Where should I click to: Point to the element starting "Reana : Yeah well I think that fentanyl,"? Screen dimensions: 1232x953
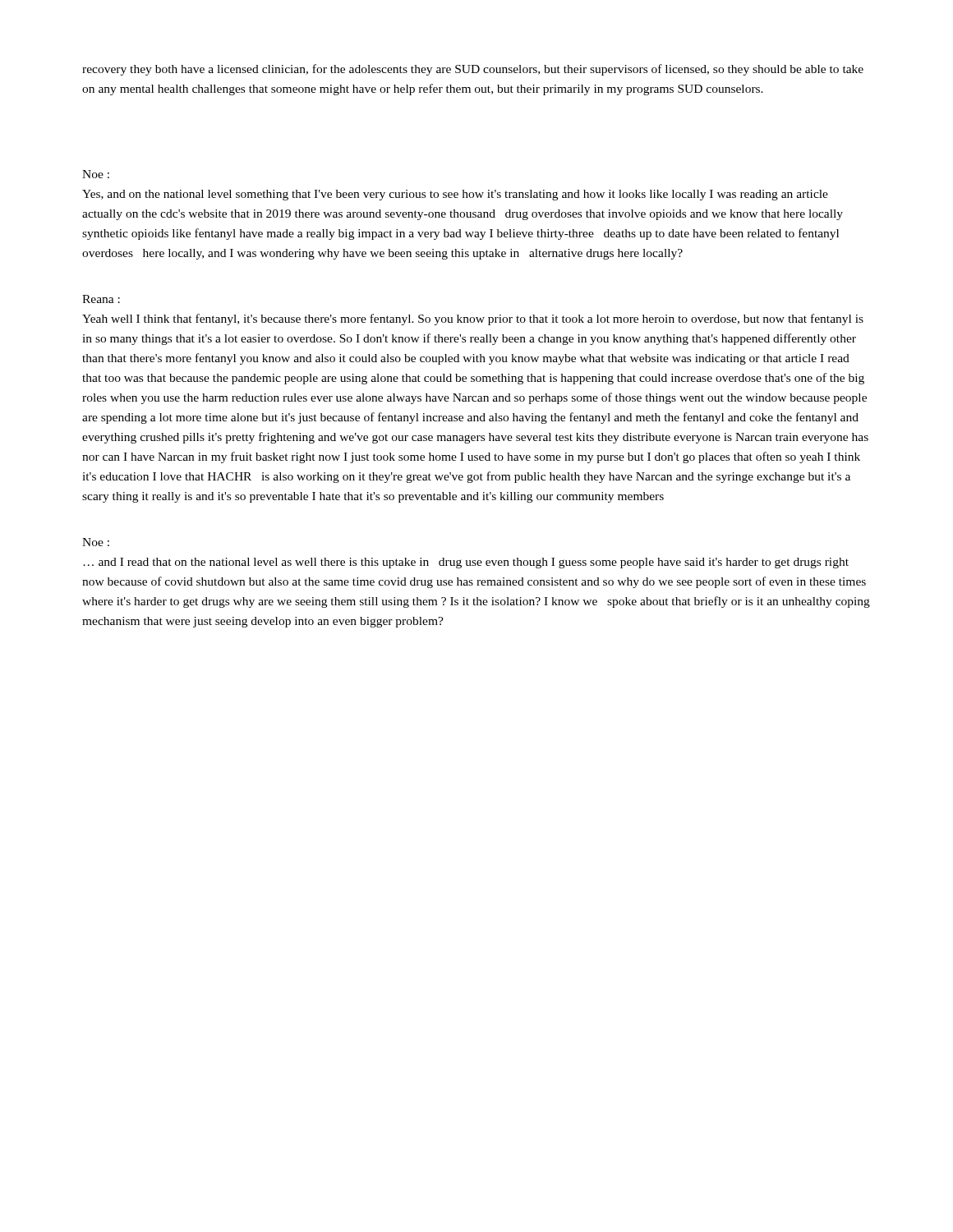coord(476,398)
